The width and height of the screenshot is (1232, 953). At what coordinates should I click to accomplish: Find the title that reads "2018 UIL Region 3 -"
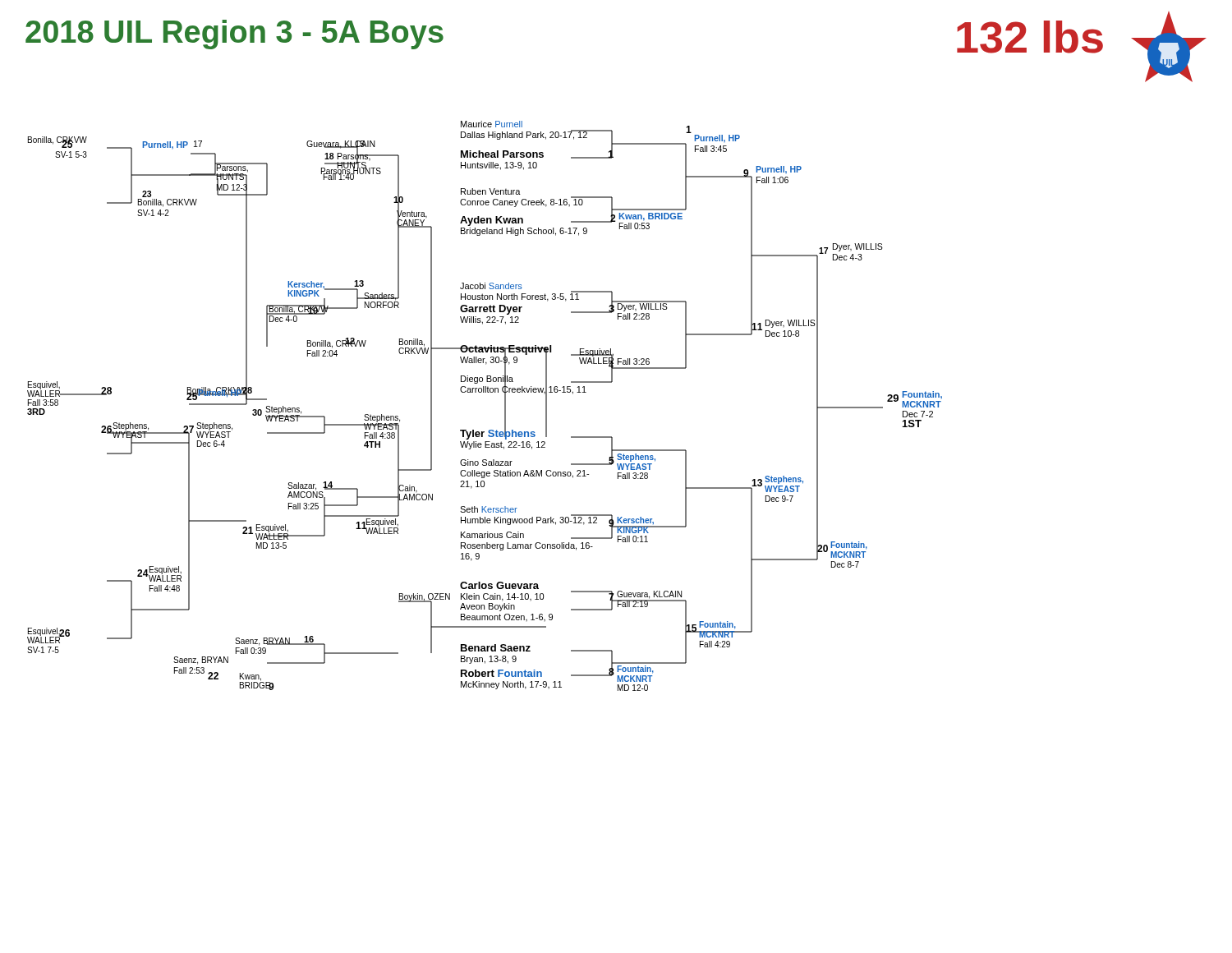click(235, 32)
